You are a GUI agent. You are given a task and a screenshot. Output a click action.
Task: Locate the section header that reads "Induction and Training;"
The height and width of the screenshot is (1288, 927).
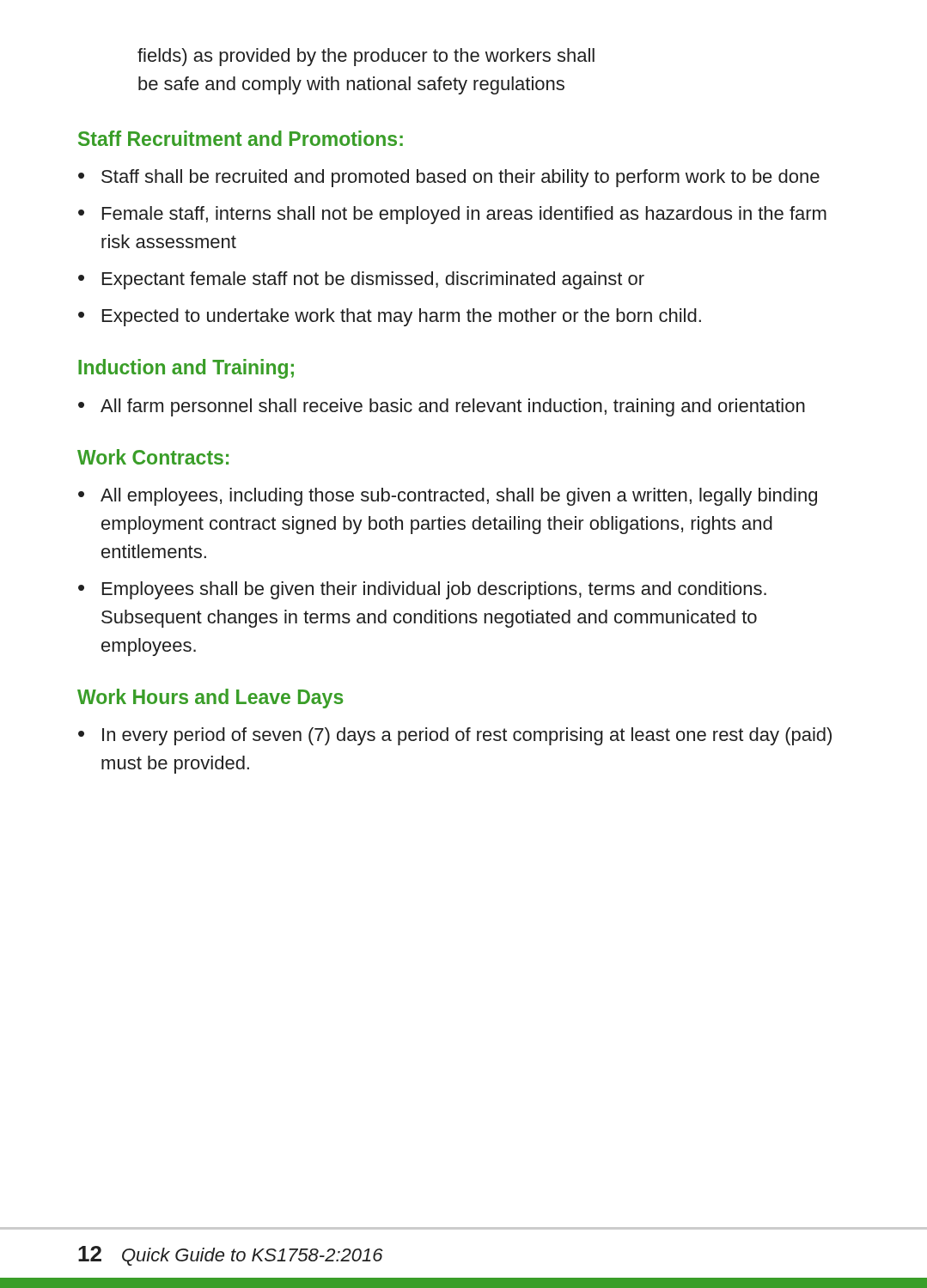pyautogui.click(x=187, y=368)
